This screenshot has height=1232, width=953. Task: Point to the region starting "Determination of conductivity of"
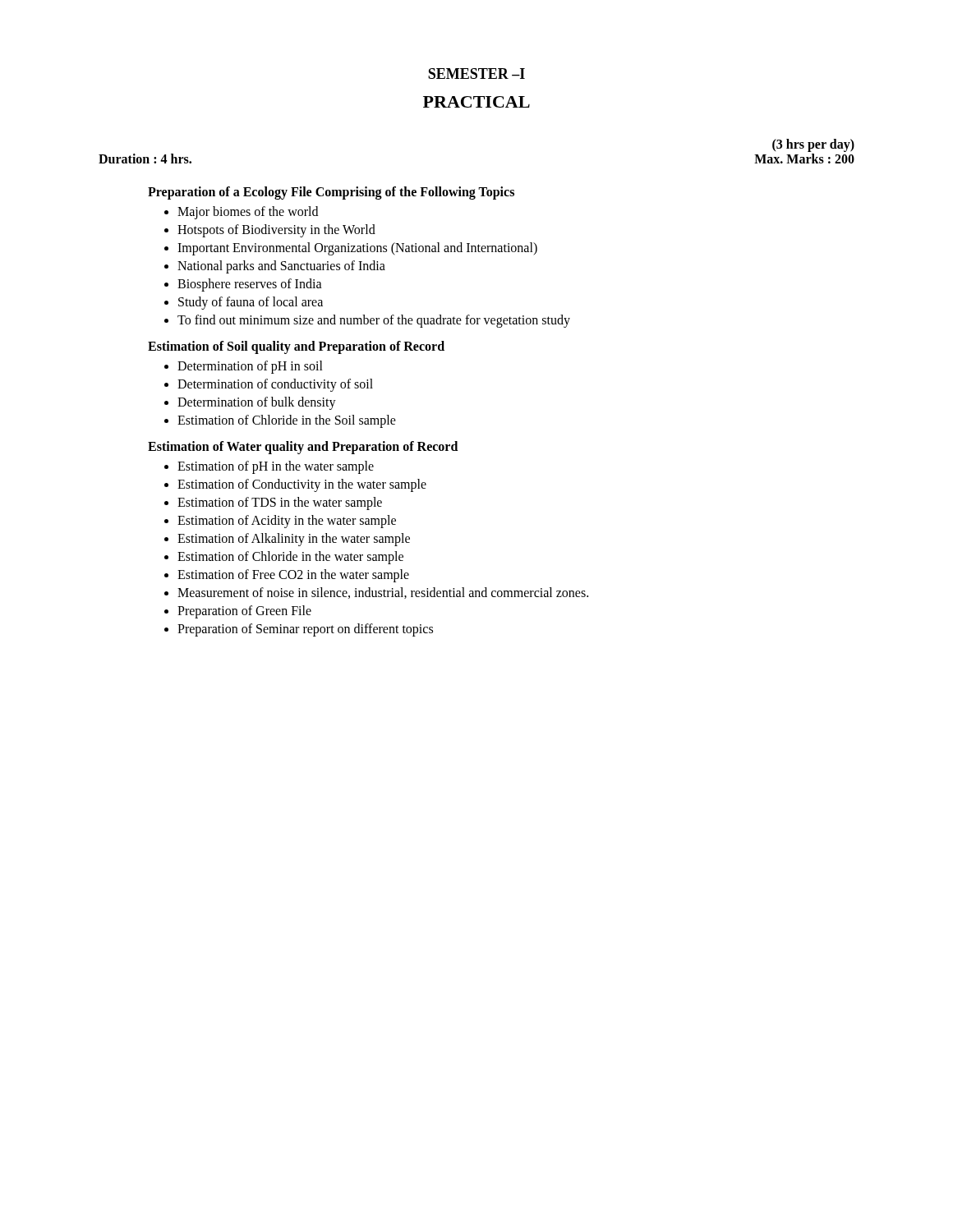pos(275,384)
